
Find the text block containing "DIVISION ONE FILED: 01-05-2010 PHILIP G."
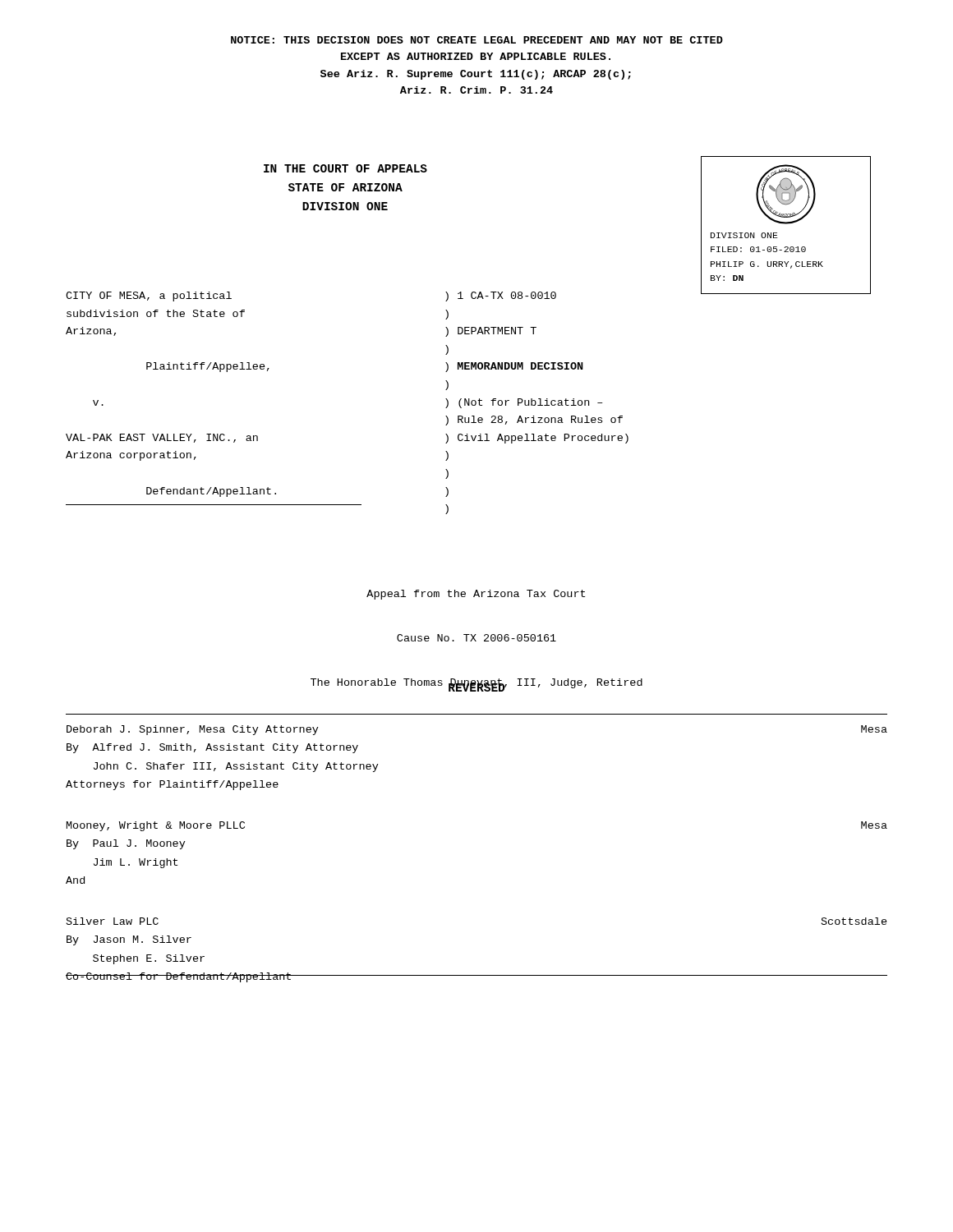[x=766, y=257]
